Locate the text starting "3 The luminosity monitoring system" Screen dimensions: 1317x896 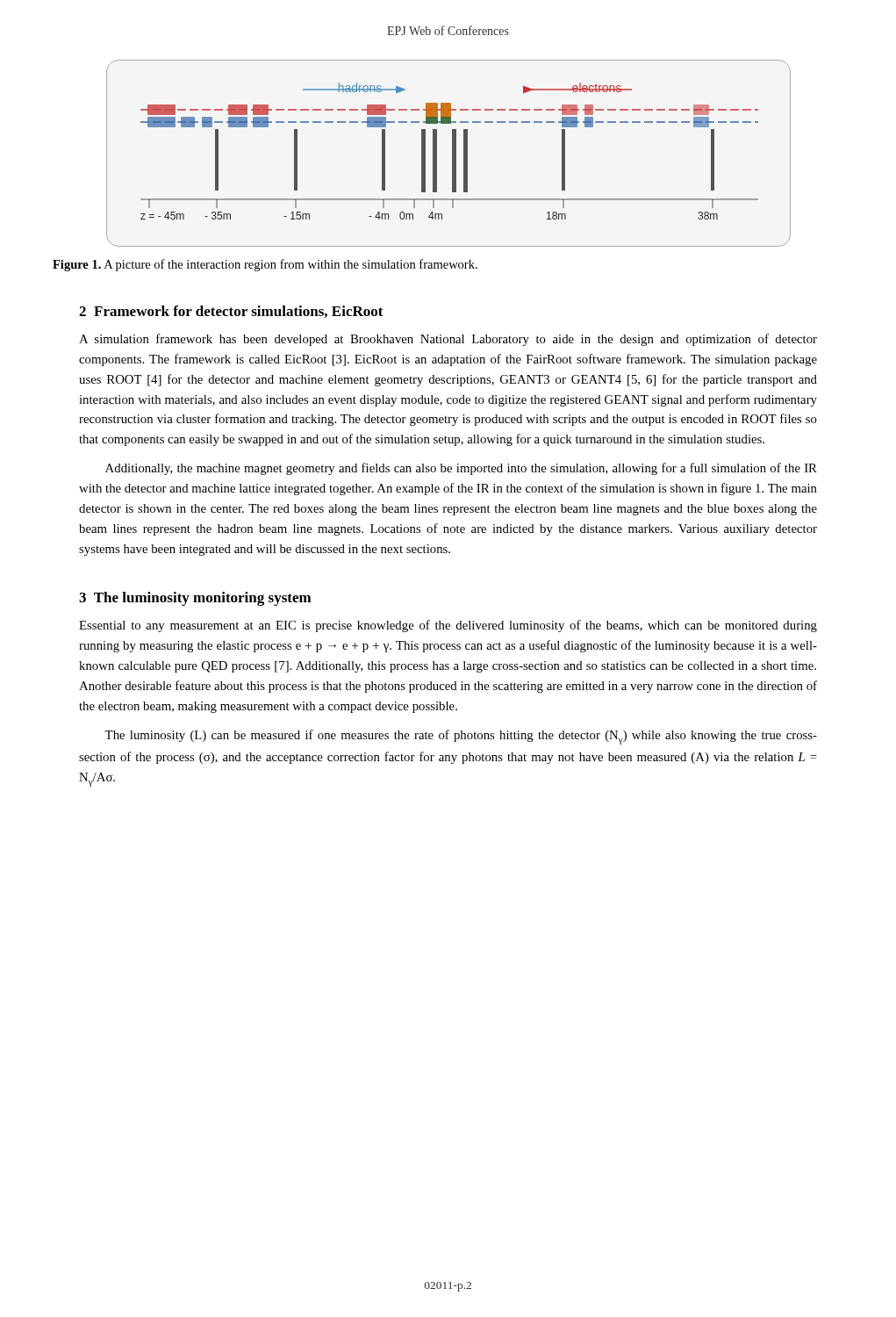coord(195,597)
